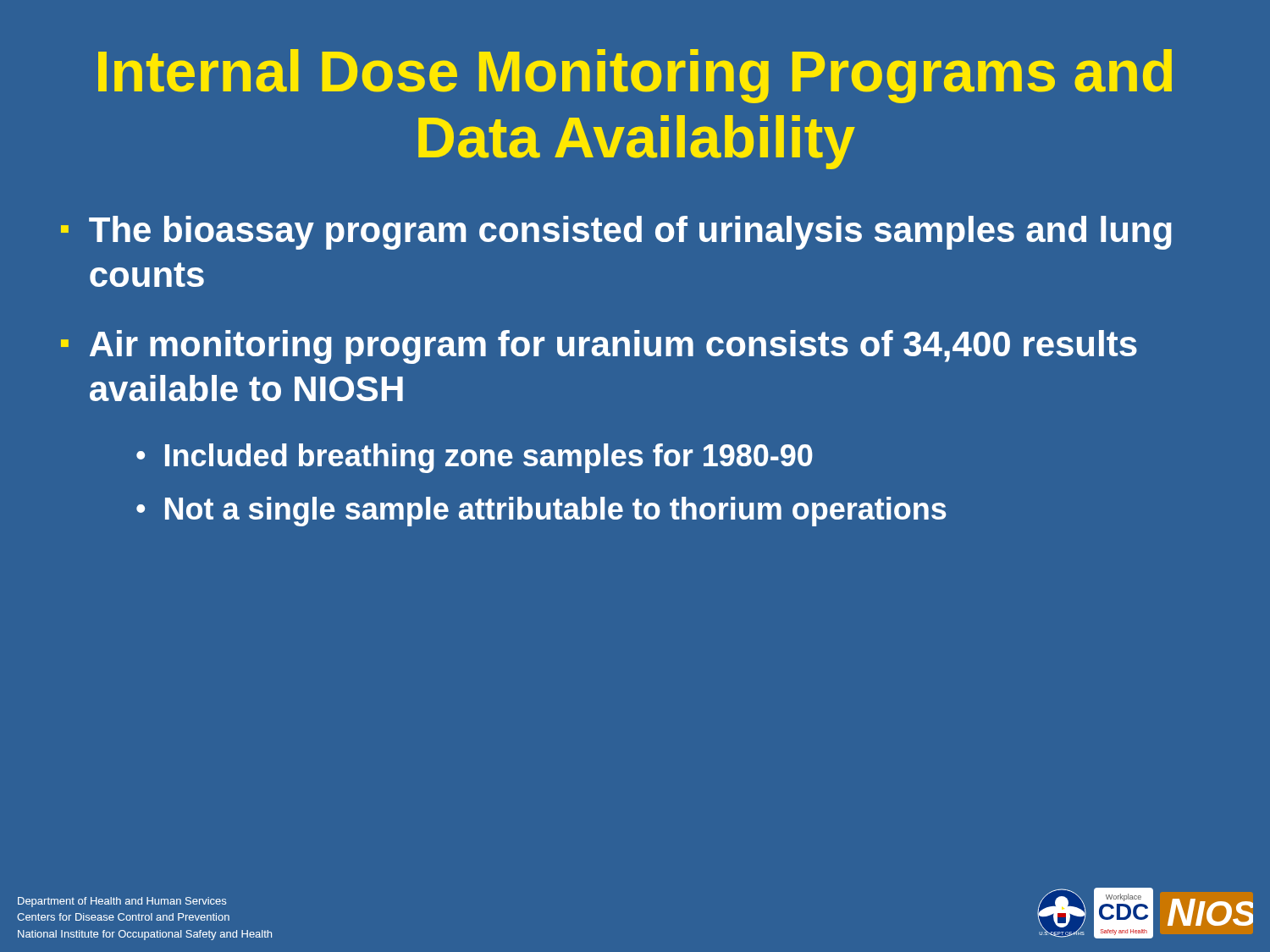Navigate to the region starting "• Not a single sample"
This screenshot has height=952, width=1270.
[x=541, y=509]
